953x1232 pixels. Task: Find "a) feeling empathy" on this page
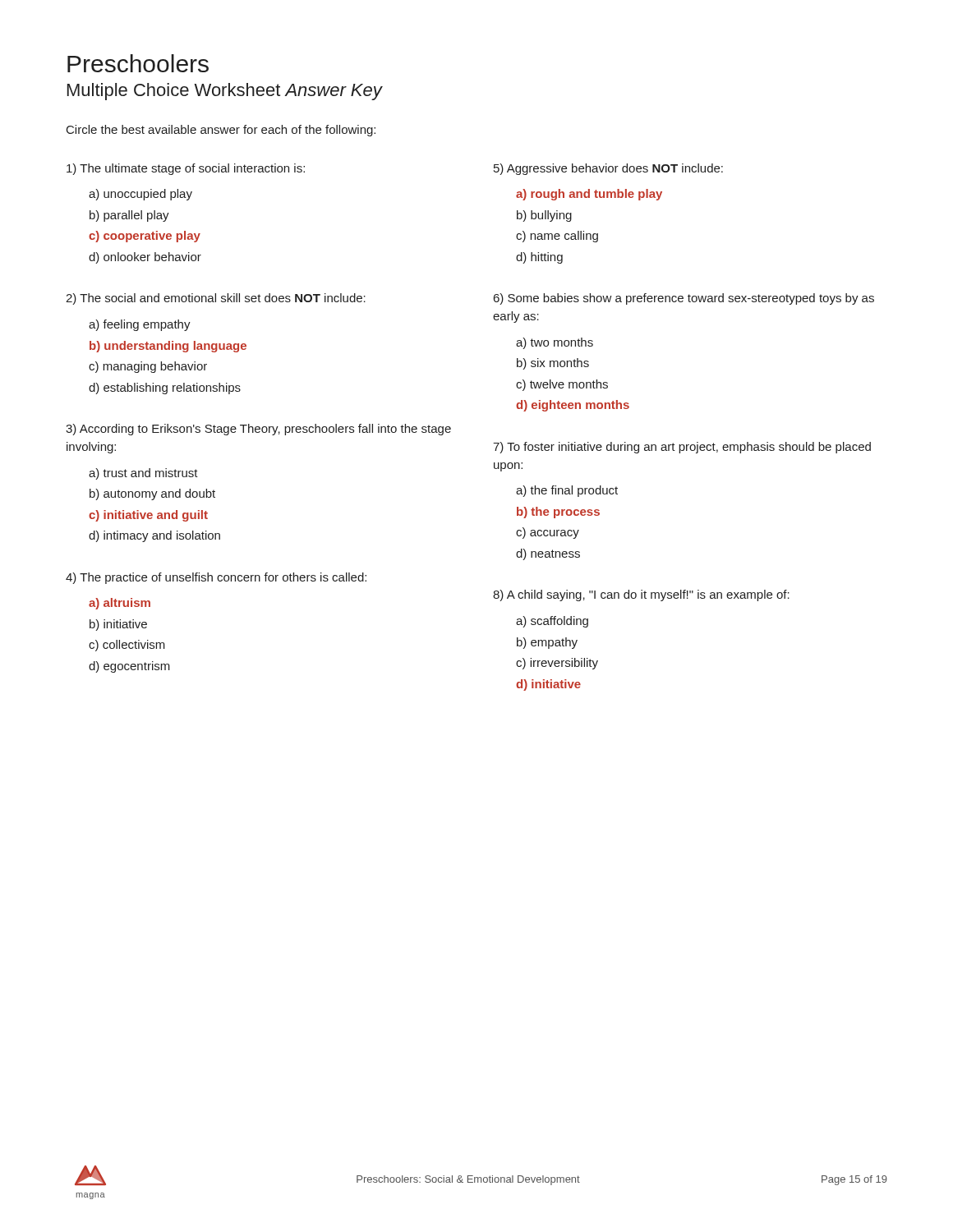click(139, 324)
